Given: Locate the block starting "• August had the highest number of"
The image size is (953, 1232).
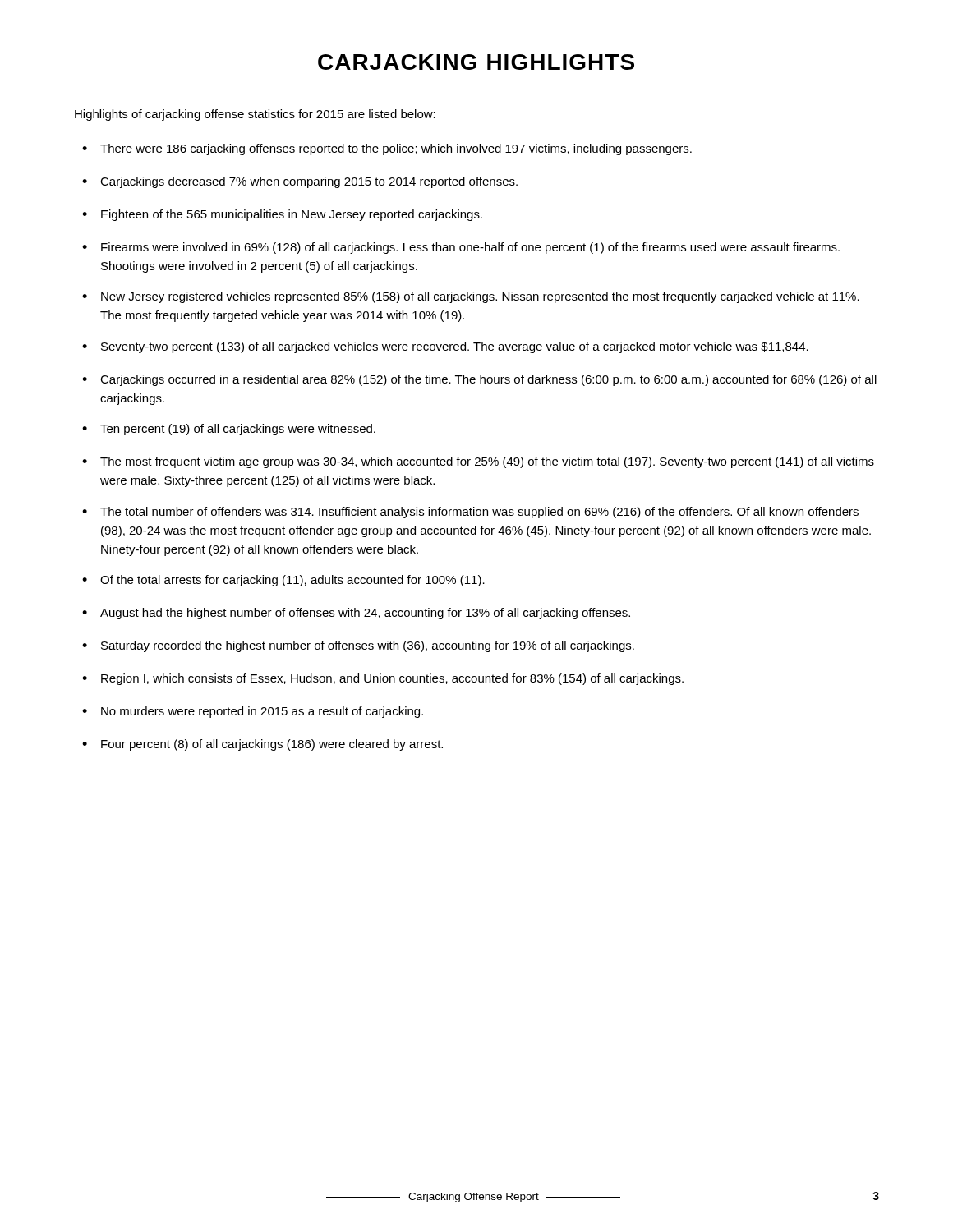Looking at the screenshot, I should coord(481,614).
